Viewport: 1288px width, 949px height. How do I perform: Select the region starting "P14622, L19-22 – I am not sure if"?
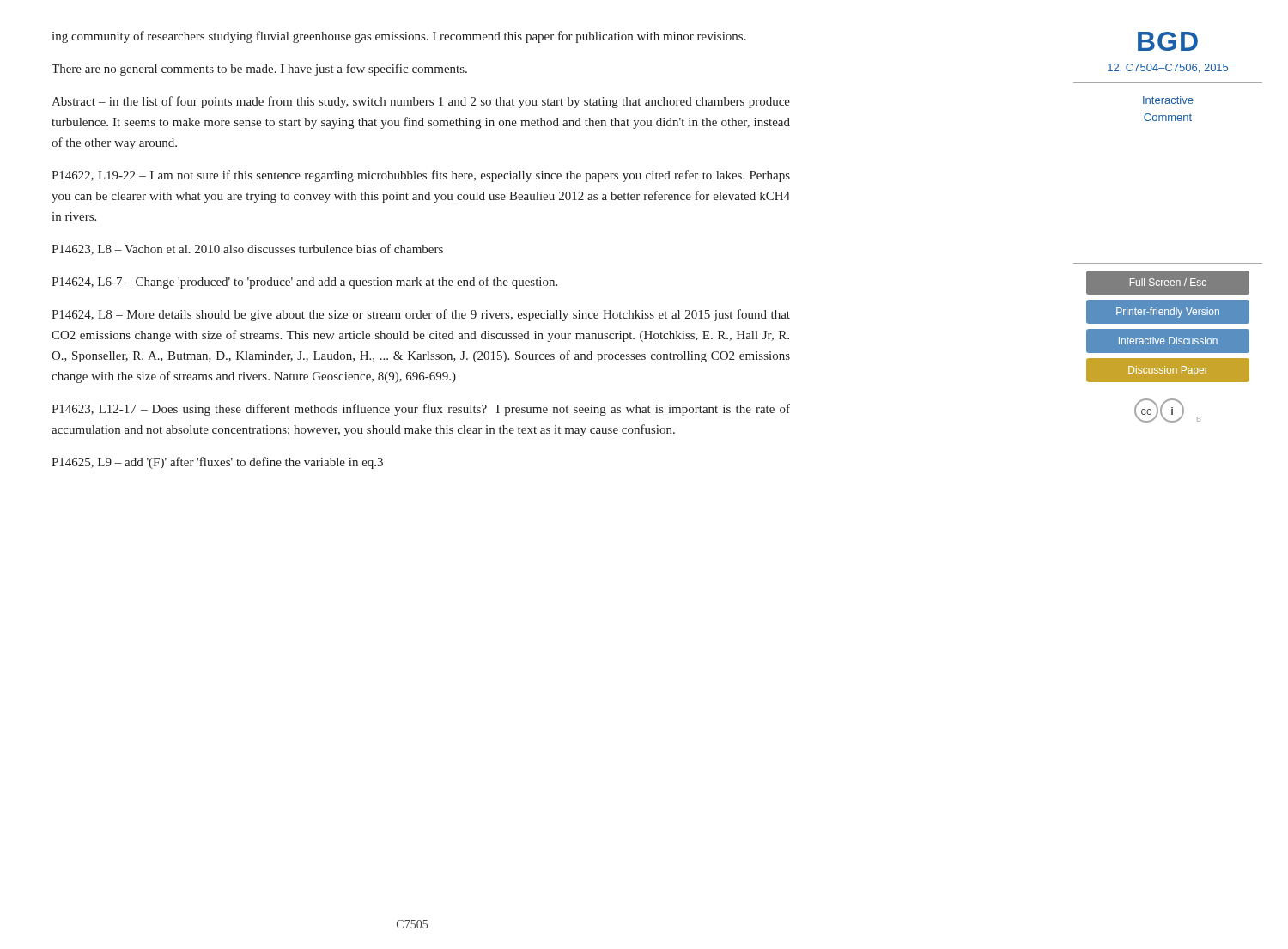click(421, 196)
